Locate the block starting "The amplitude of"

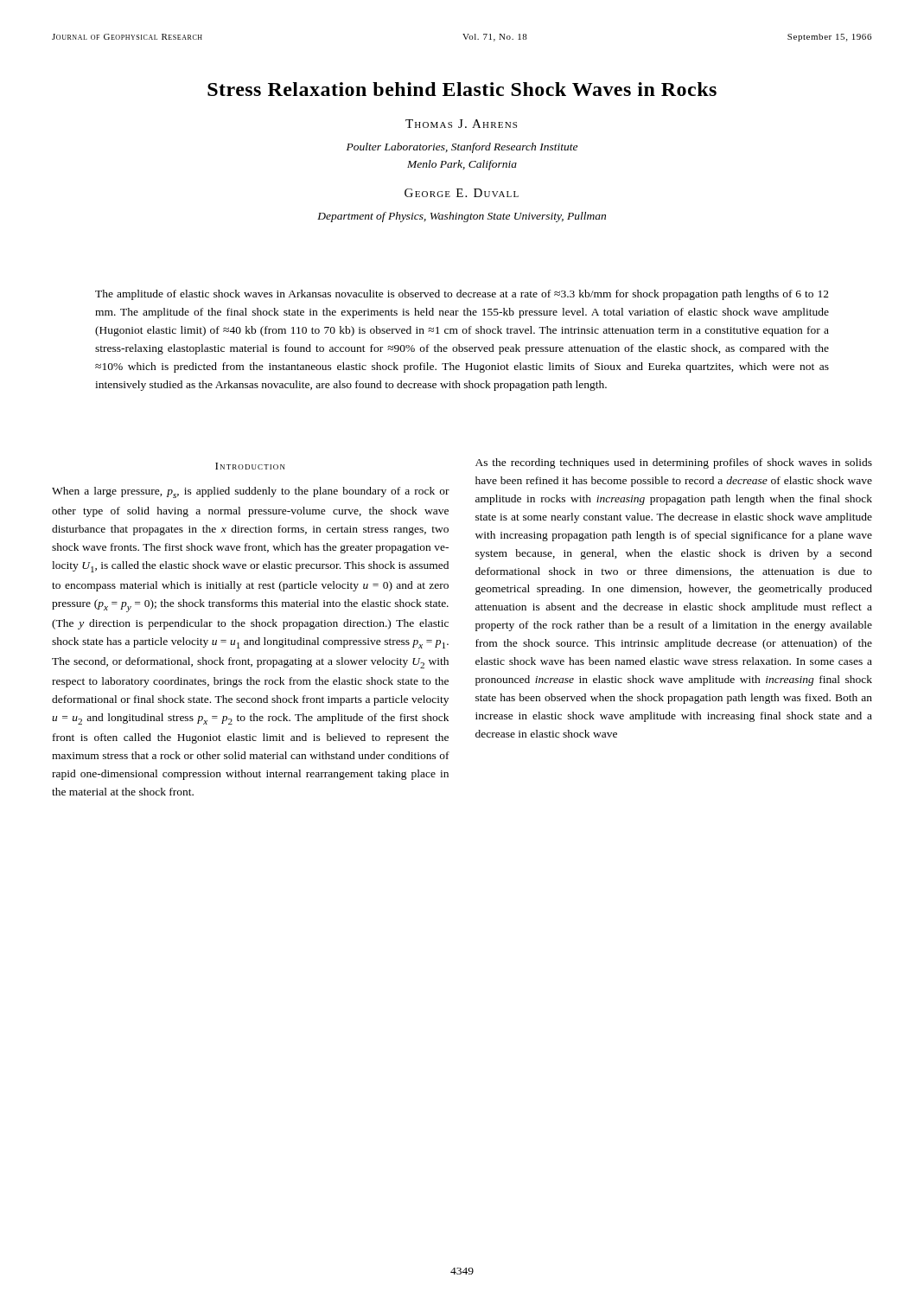(x=462, y=339)
